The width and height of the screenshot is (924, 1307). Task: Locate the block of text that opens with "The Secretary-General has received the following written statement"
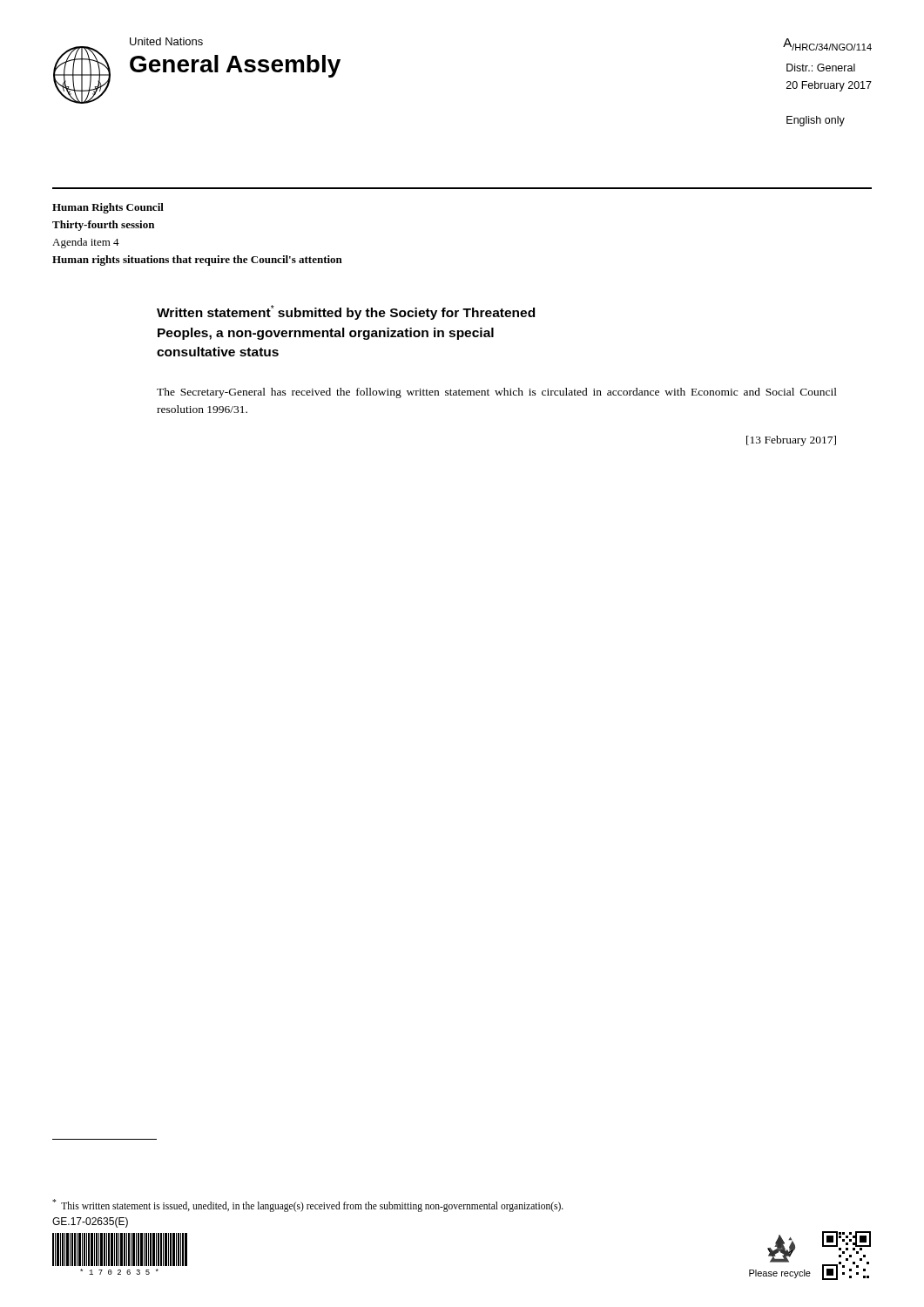[x=497, y=400]
